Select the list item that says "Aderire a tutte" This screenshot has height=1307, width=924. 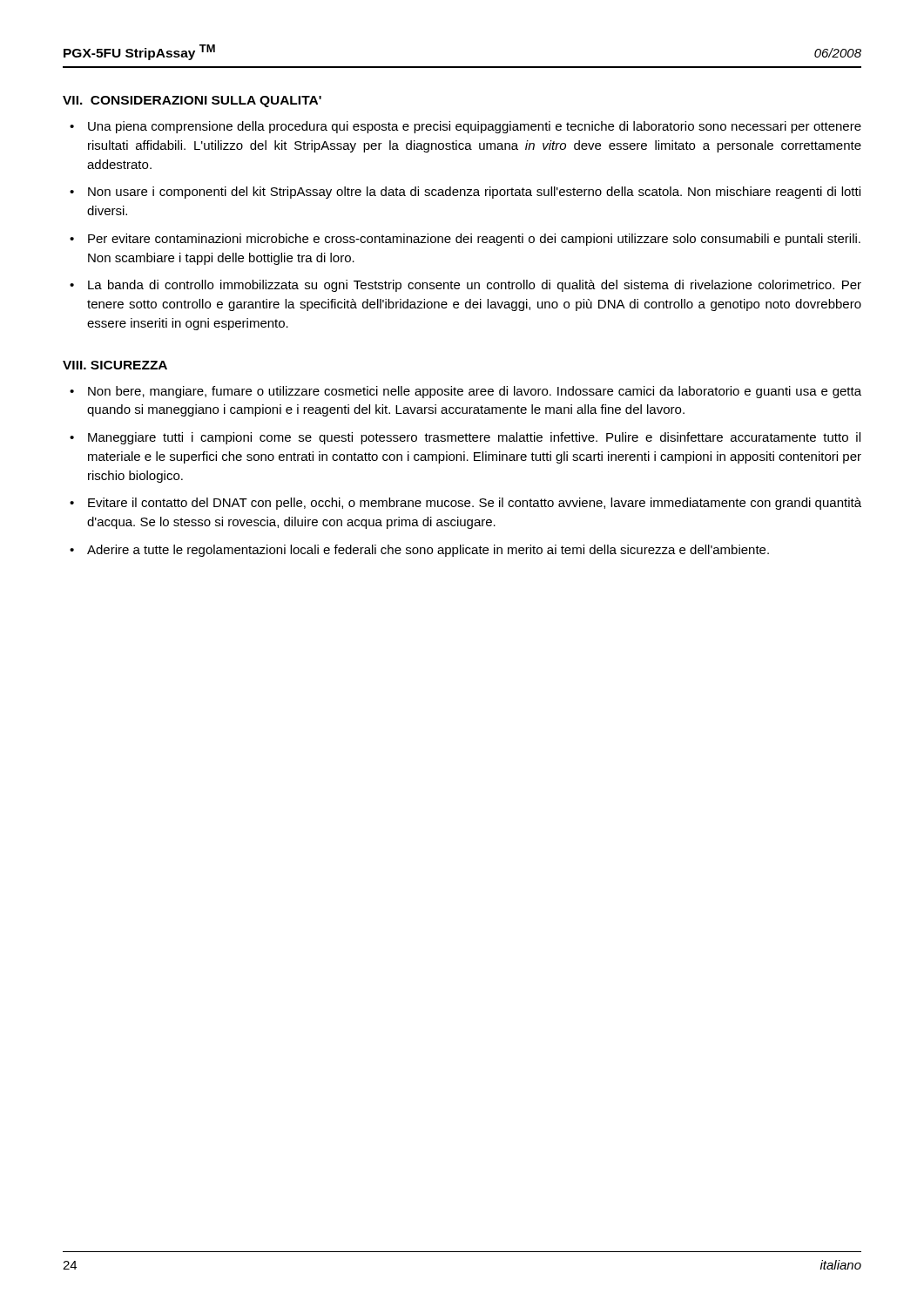pos(429,549)
